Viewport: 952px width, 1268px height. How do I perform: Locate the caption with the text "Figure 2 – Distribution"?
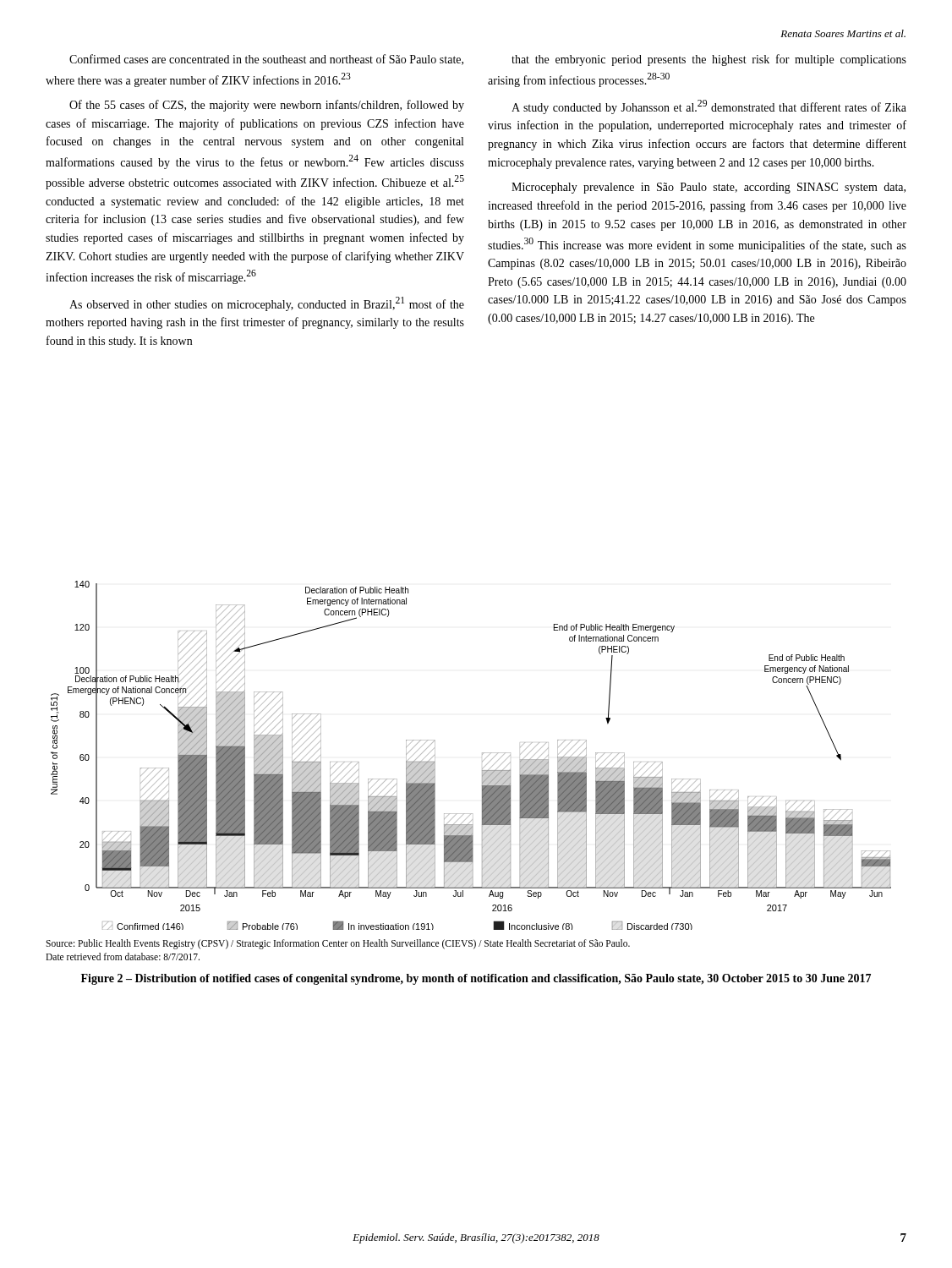pyautogui.click(x=476, y=979)
